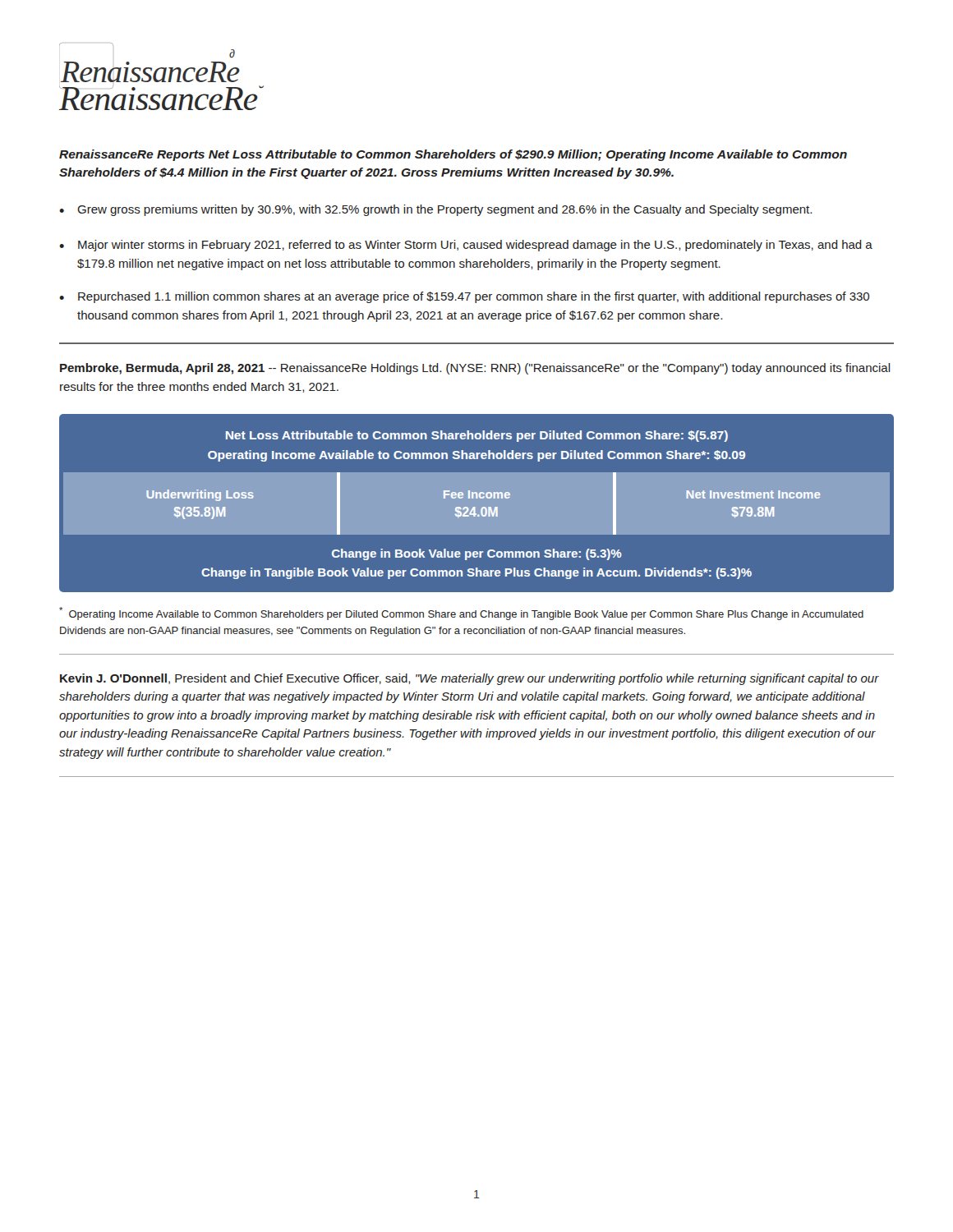The image size is (953, 1232).
Task: Click on the list item that says "• Major winter"
Action: (x=476, y=255)
